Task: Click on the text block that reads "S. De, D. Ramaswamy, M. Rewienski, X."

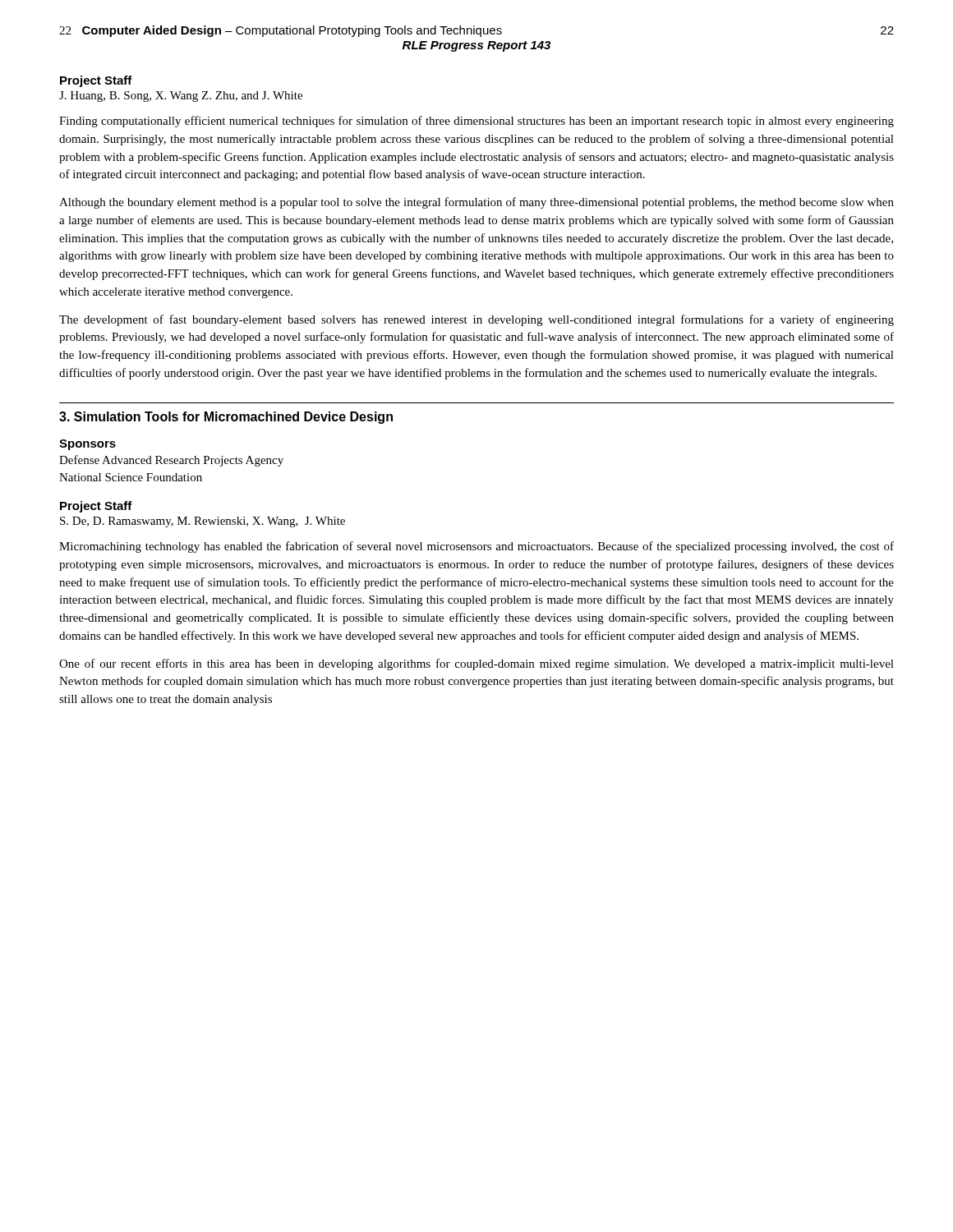Action: (x=202, y=521)
